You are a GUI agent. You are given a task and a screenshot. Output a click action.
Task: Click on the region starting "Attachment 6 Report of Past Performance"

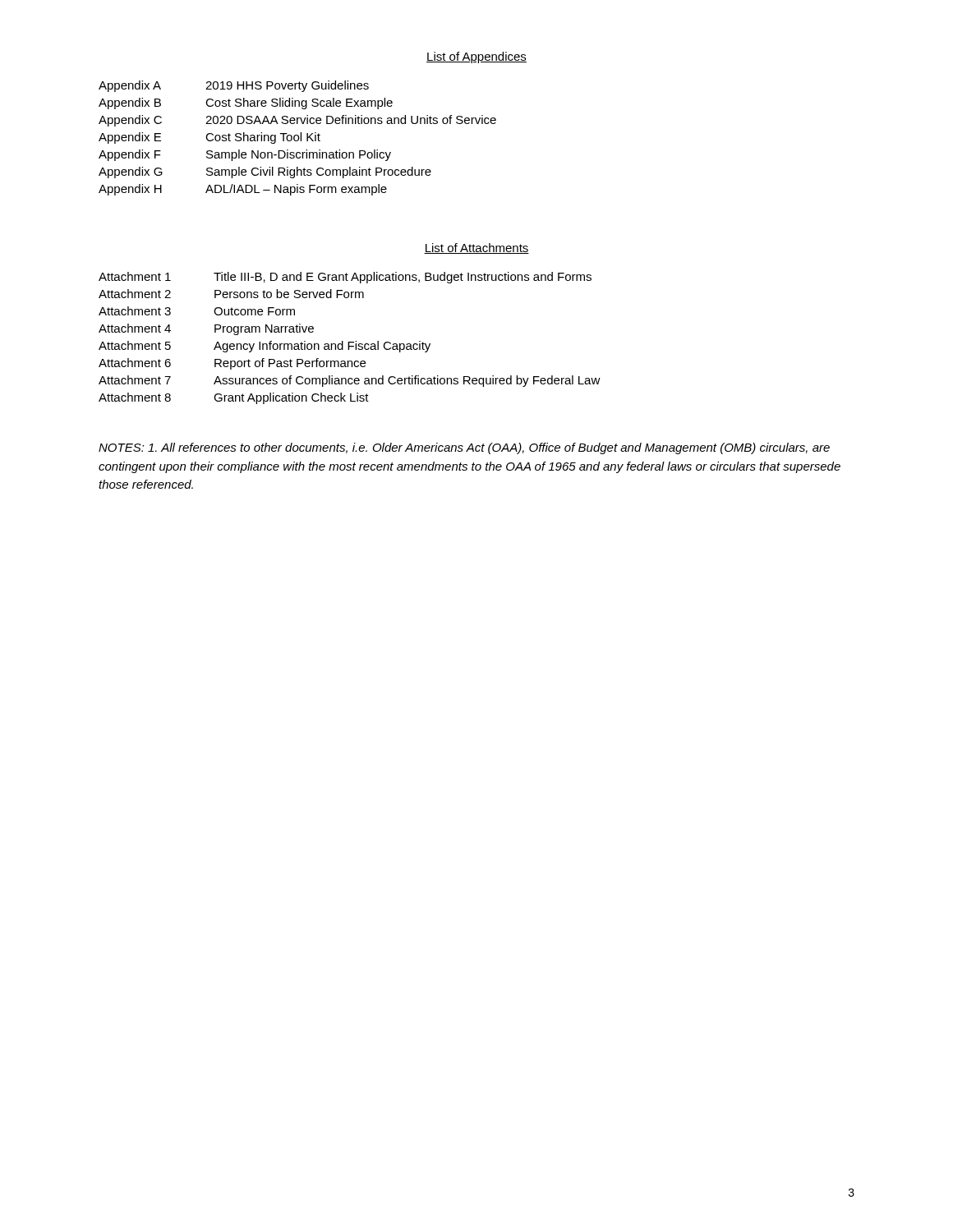tap(232, 364)
